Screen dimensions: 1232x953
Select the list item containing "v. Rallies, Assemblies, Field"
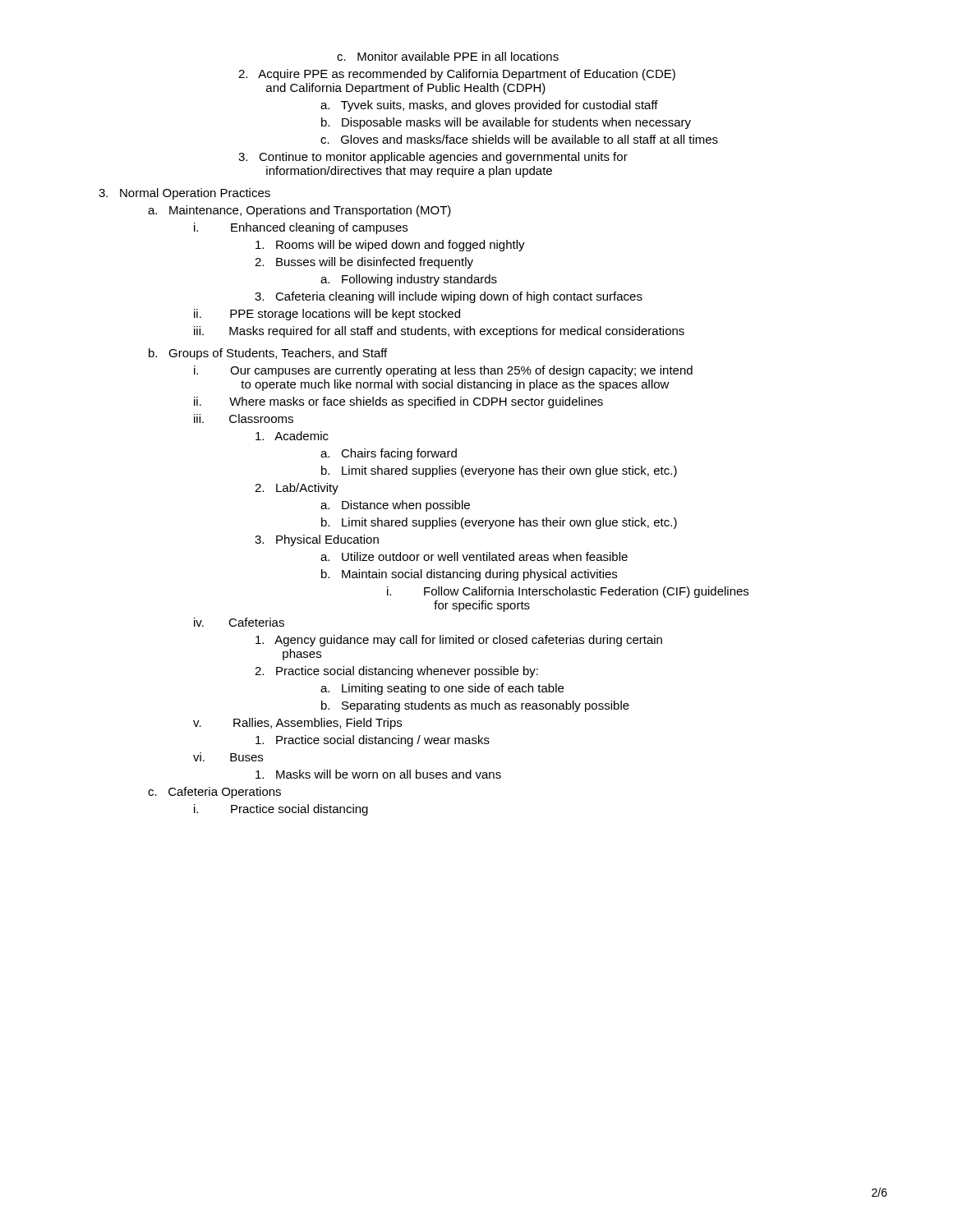[x=298, y=722]
